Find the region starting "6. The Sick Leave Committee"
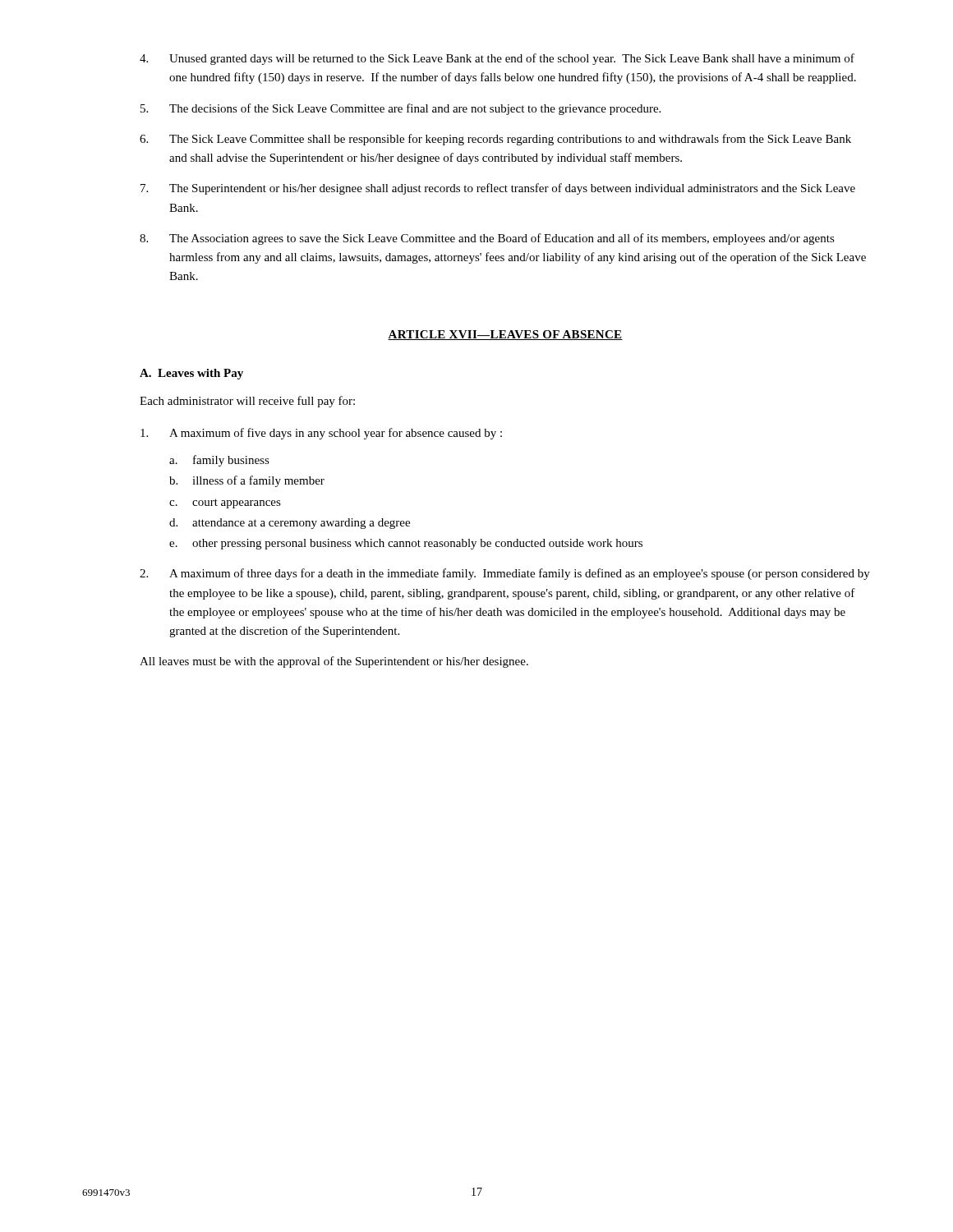 point(505,149)
